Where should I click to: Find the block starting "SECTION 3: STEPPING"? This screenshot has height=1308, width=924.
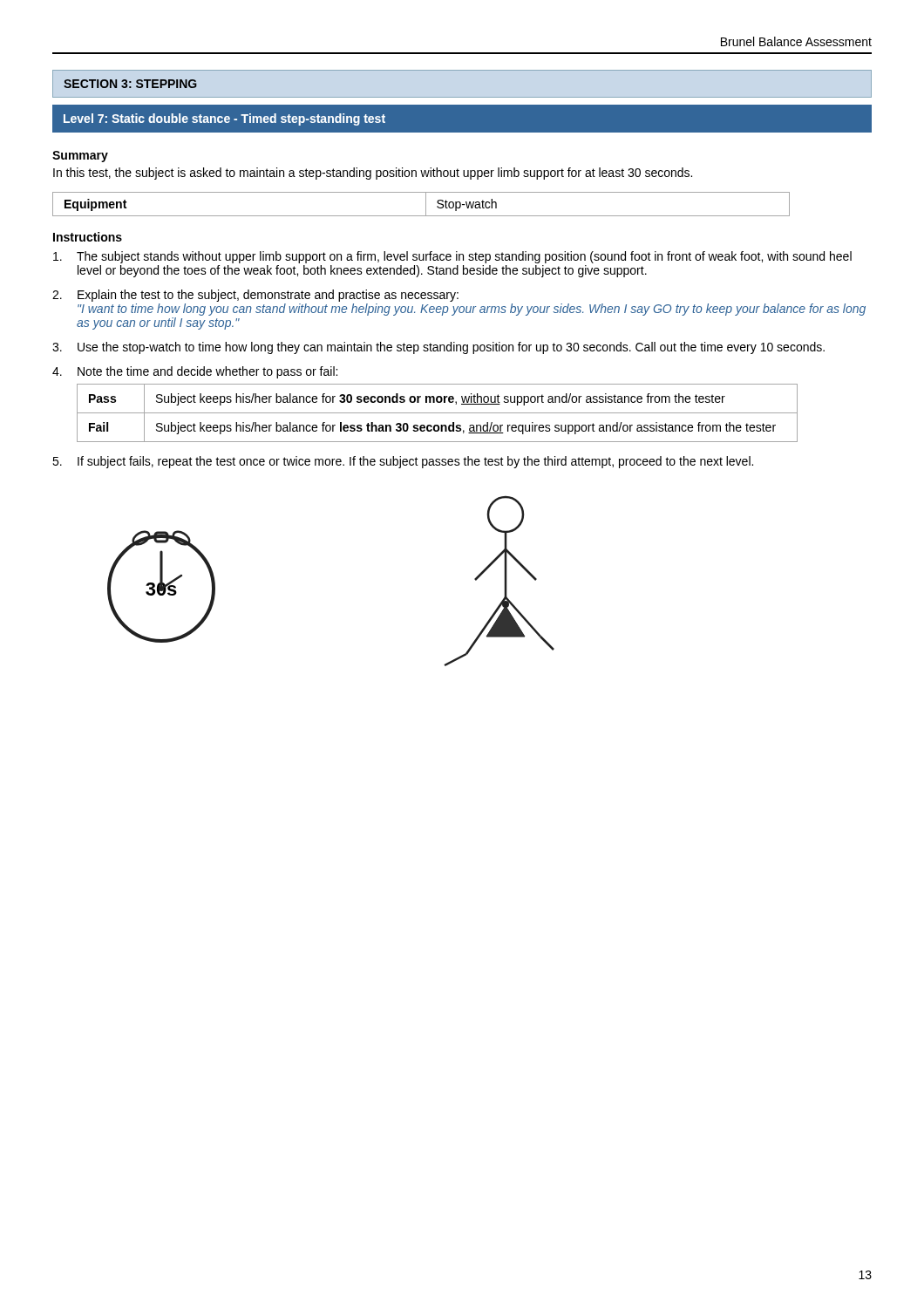click(x=130, y=84)
